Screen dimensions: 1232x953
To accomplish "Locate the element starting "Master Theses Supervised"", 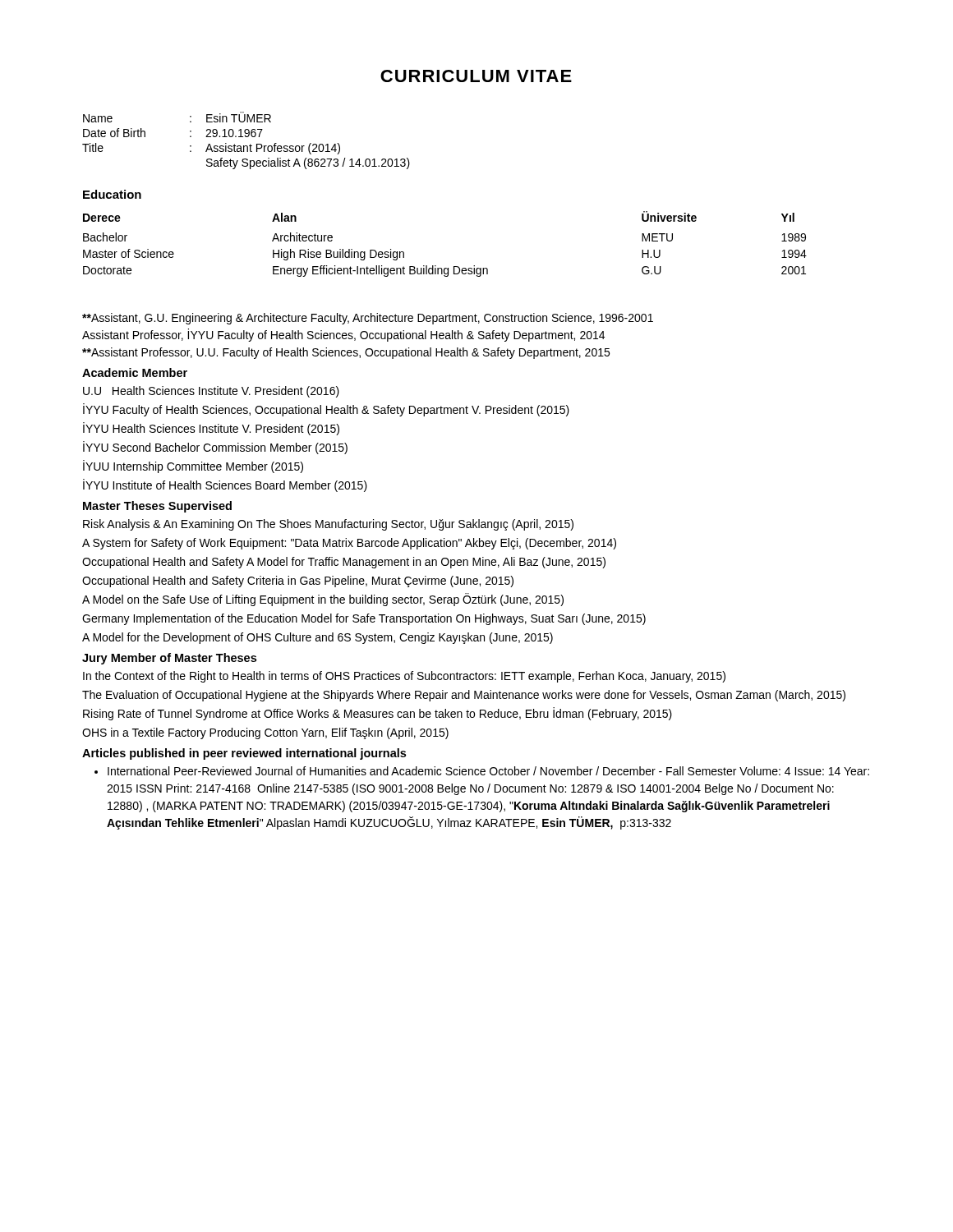I will tap(157, 506).
